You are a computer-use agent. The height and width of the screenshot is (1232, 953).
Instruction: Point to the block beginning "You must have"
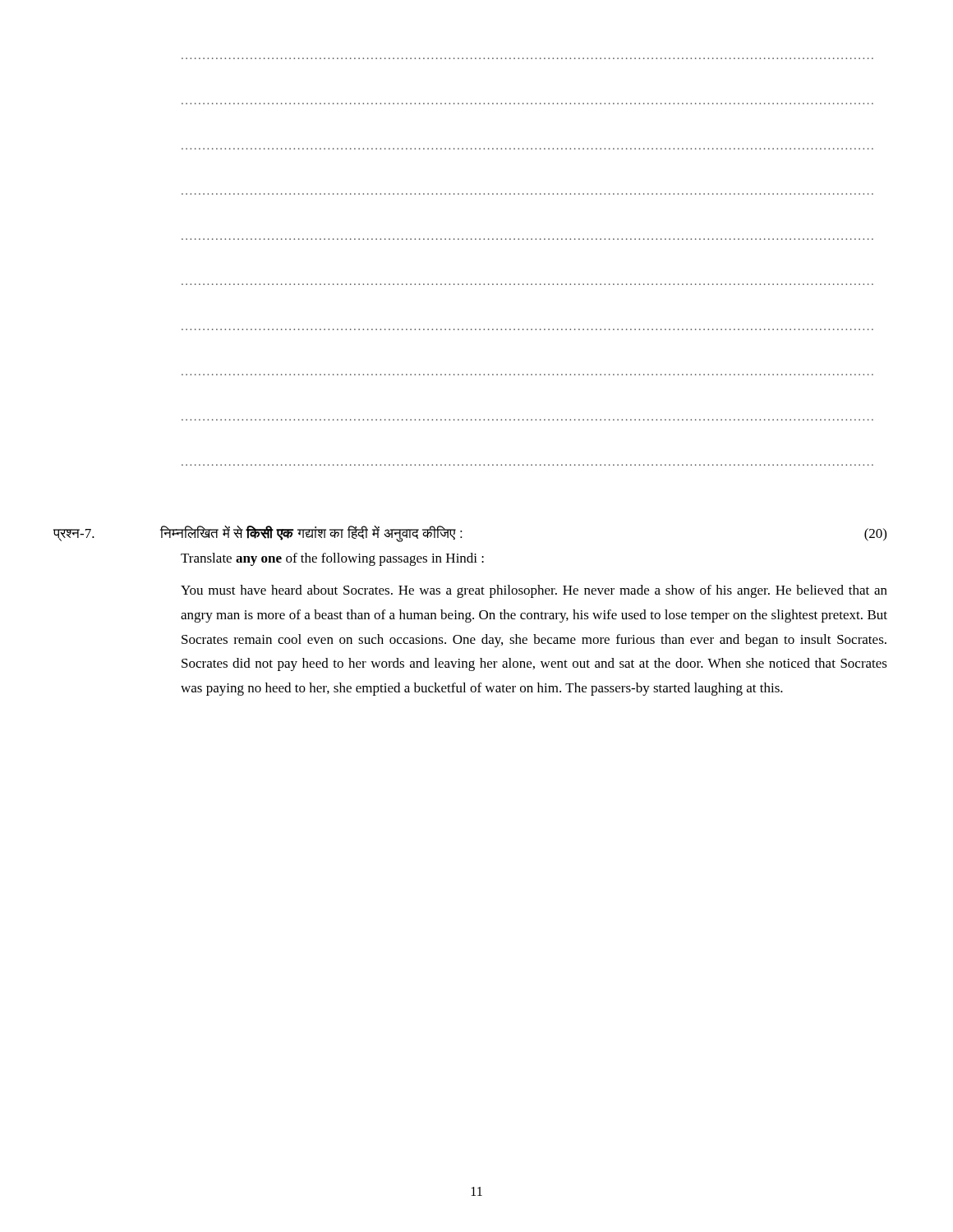534,639
